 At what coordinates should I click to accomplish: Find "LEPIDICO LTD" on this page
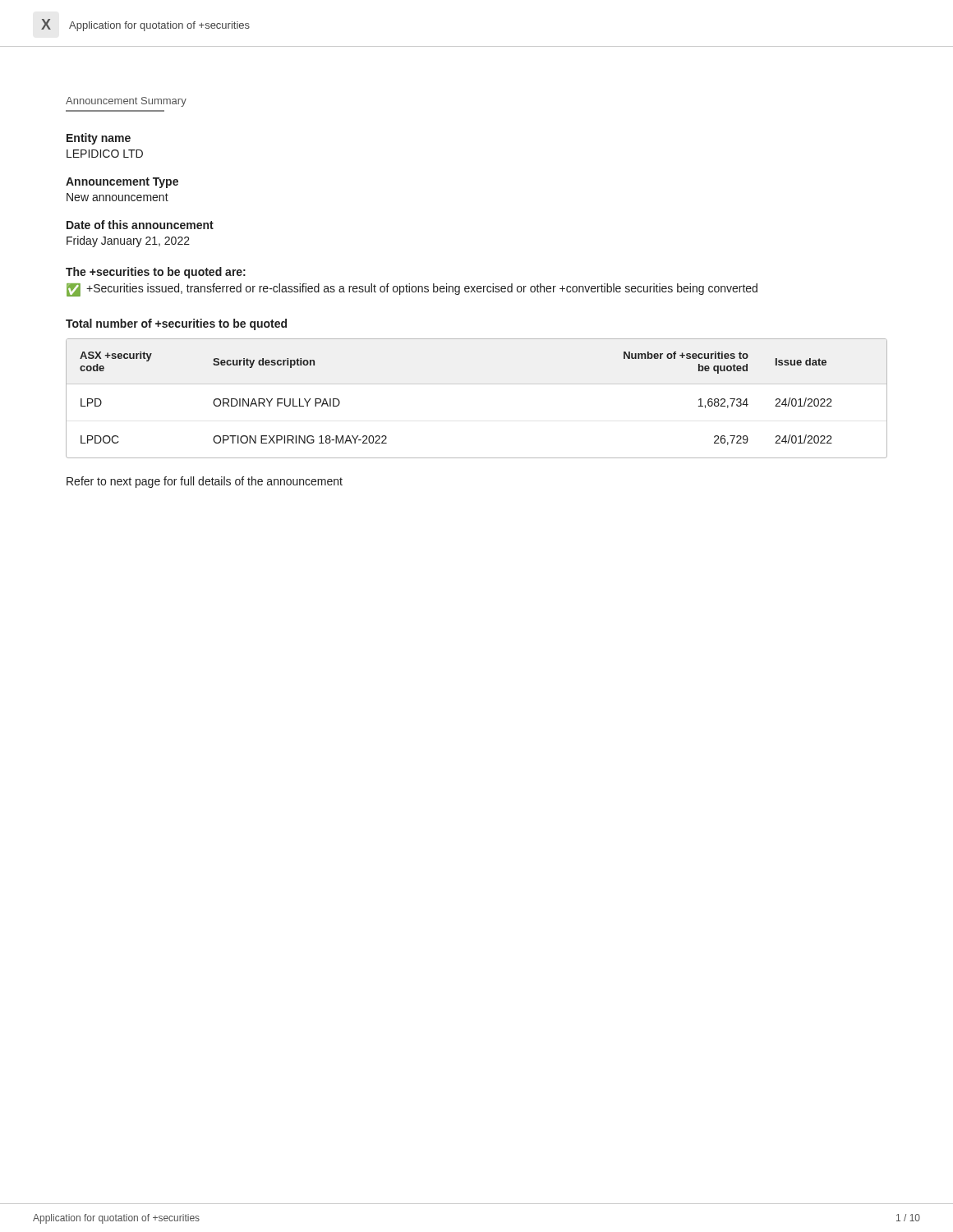[x=105, y=154]
